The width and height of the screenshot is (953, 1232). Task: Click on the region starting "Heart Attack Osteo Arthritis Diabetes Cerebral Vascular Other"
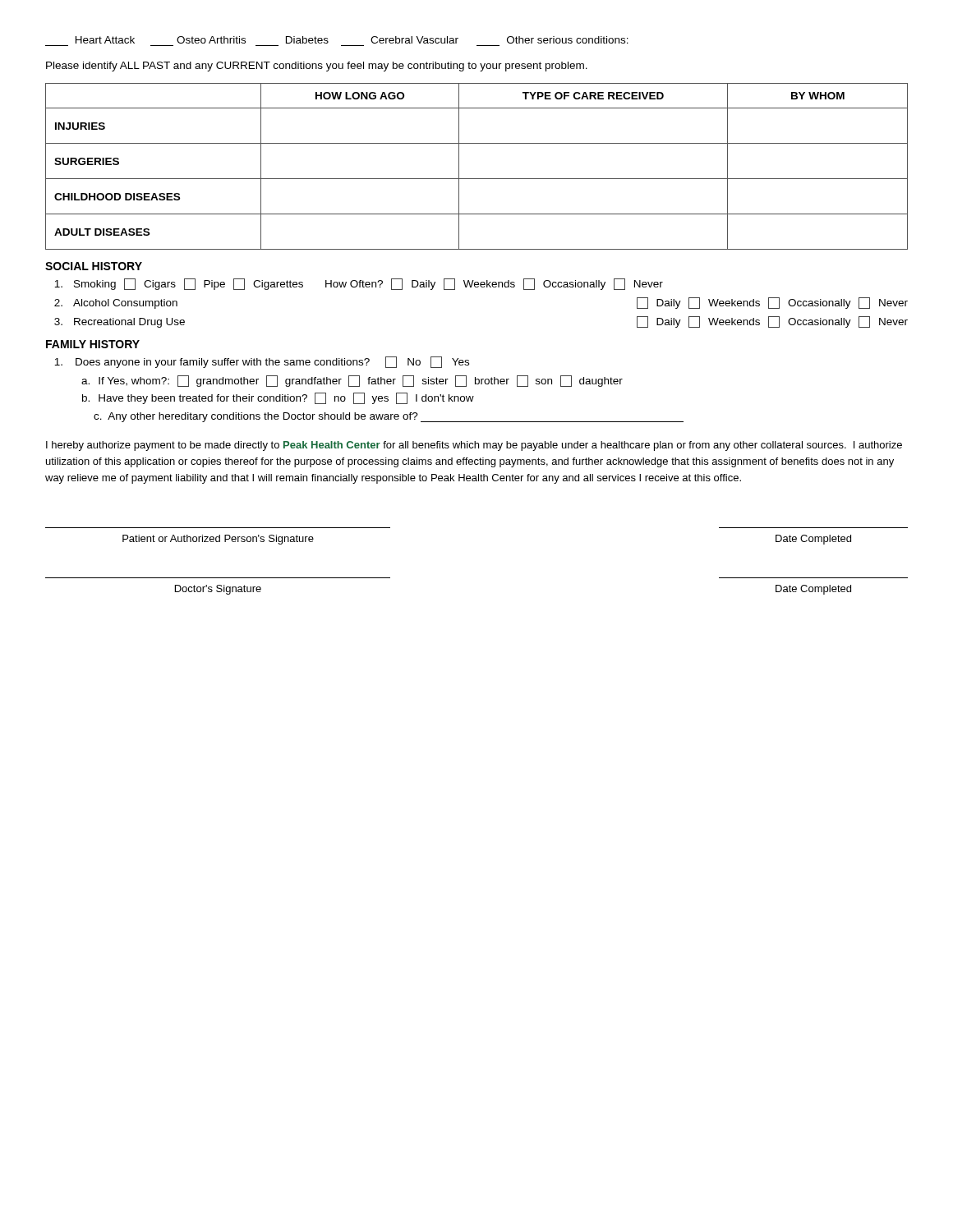click(337, 39)
